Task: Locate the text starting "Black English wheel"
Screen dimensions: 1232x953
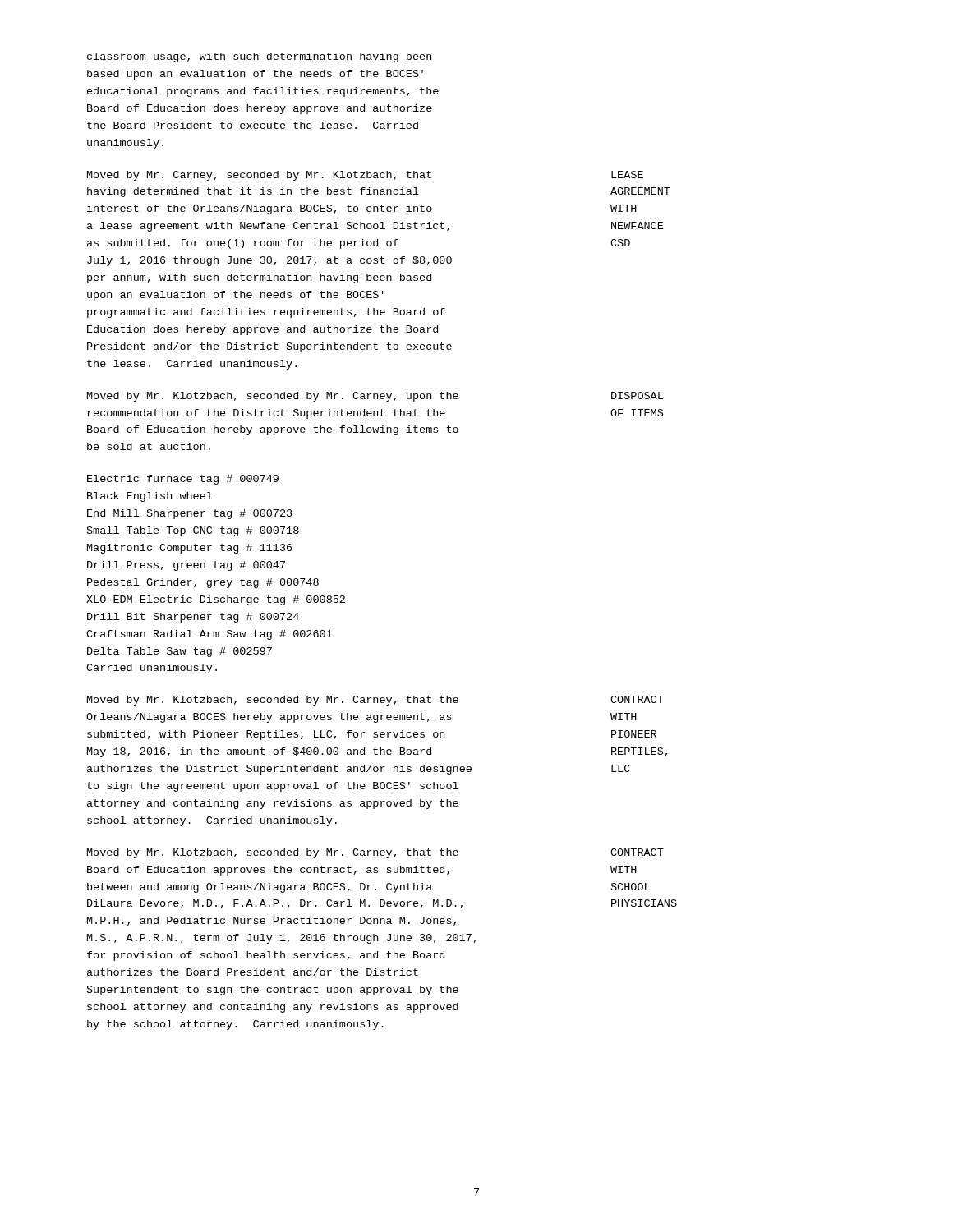Action: [149, 497]
